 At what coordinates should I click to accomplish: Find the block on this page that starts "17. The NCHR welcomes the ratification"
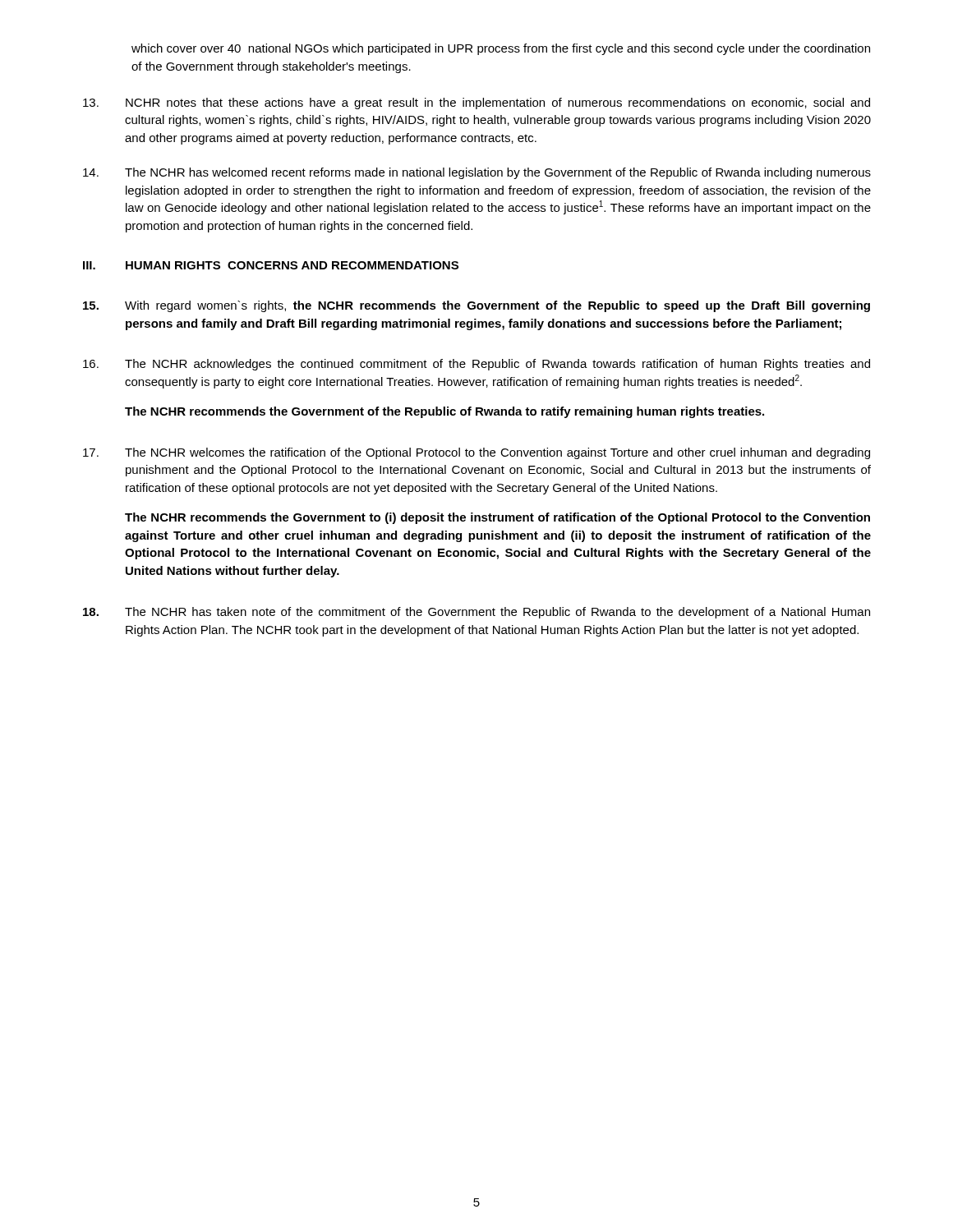pyautogui.click(x=476, y=470)
